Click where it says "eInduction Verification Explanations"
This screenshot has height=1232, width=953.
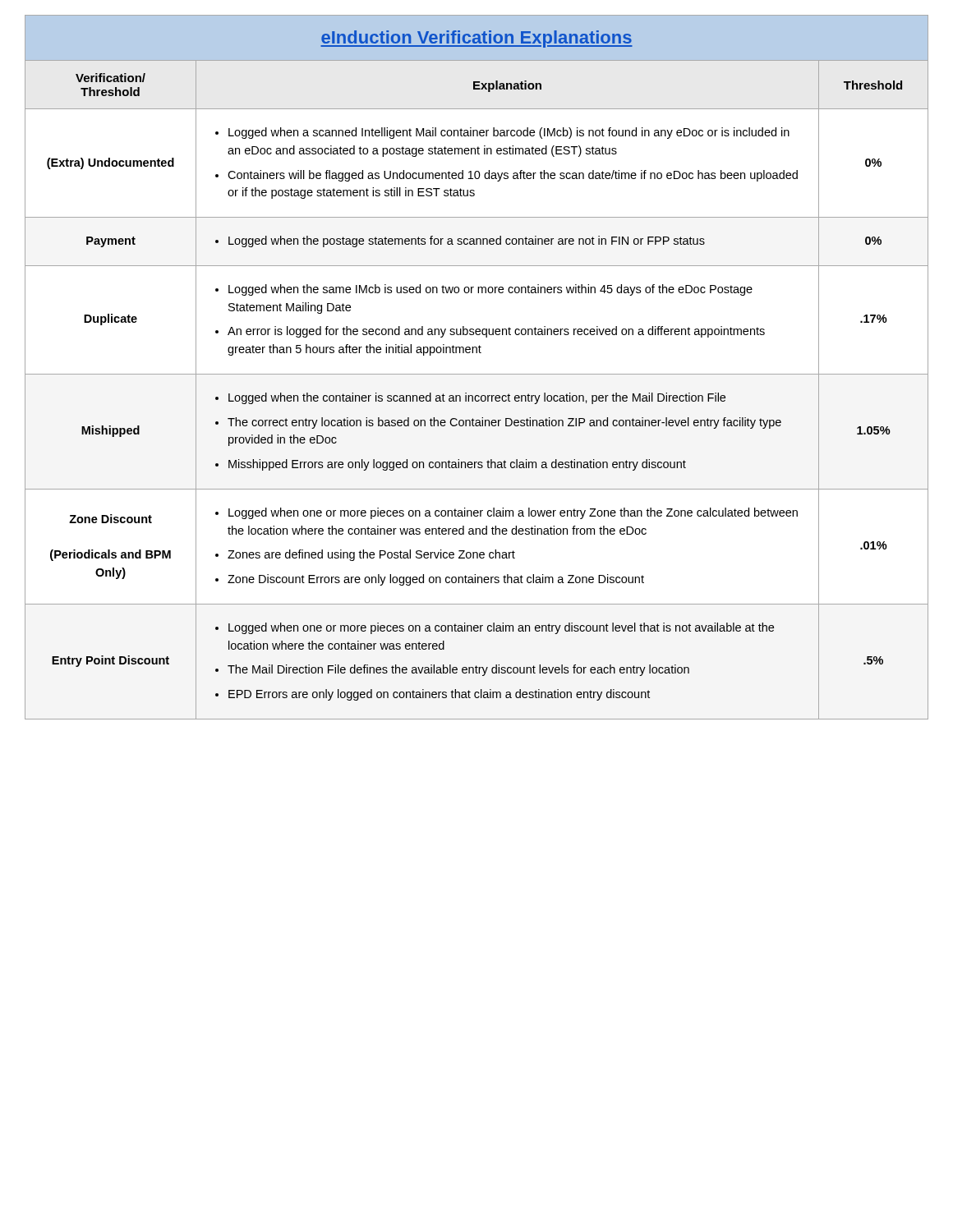click(476, 37)
